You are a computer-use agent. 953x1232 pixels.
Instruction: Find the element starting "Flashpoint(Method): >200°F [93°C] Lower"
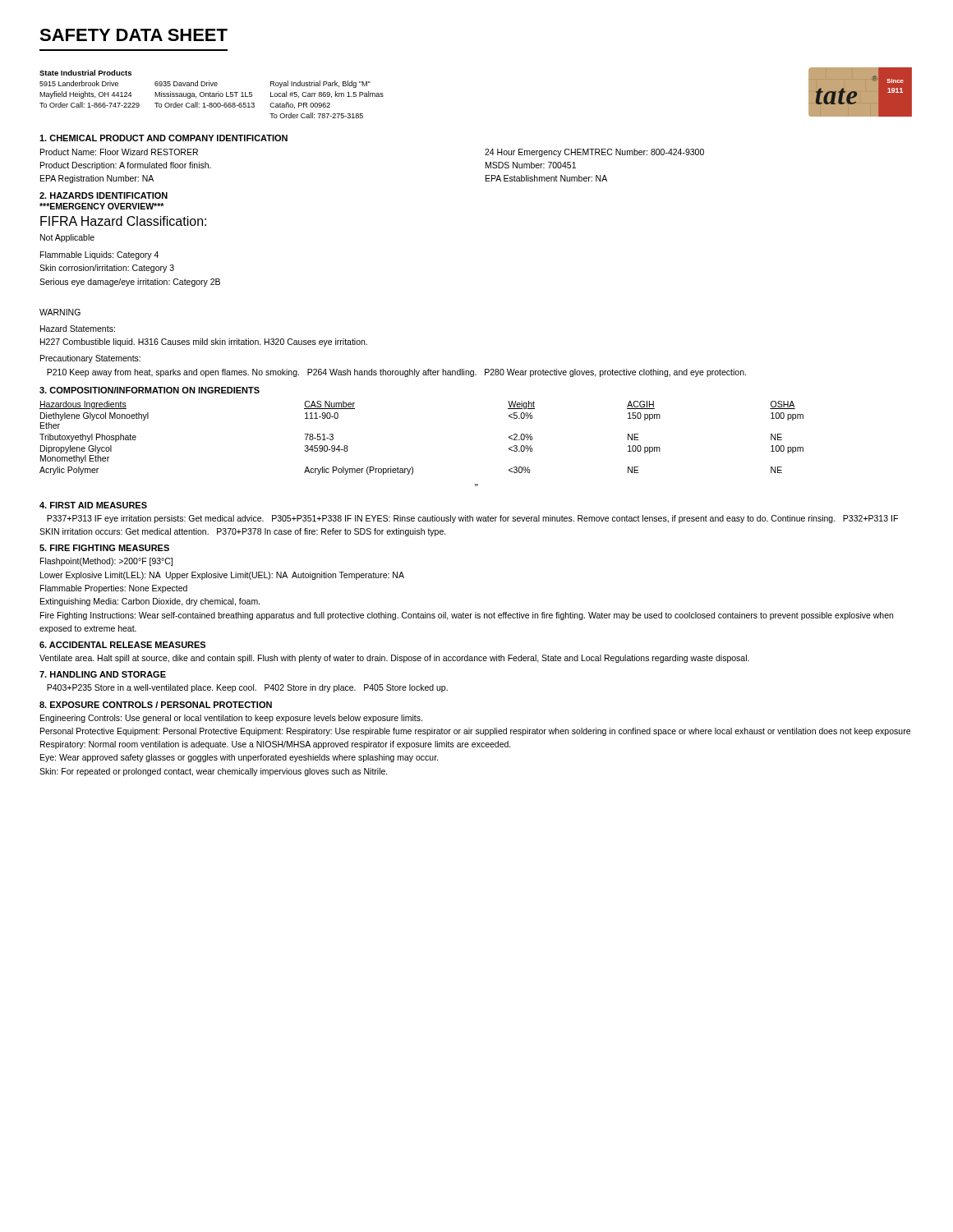(106, 562)
